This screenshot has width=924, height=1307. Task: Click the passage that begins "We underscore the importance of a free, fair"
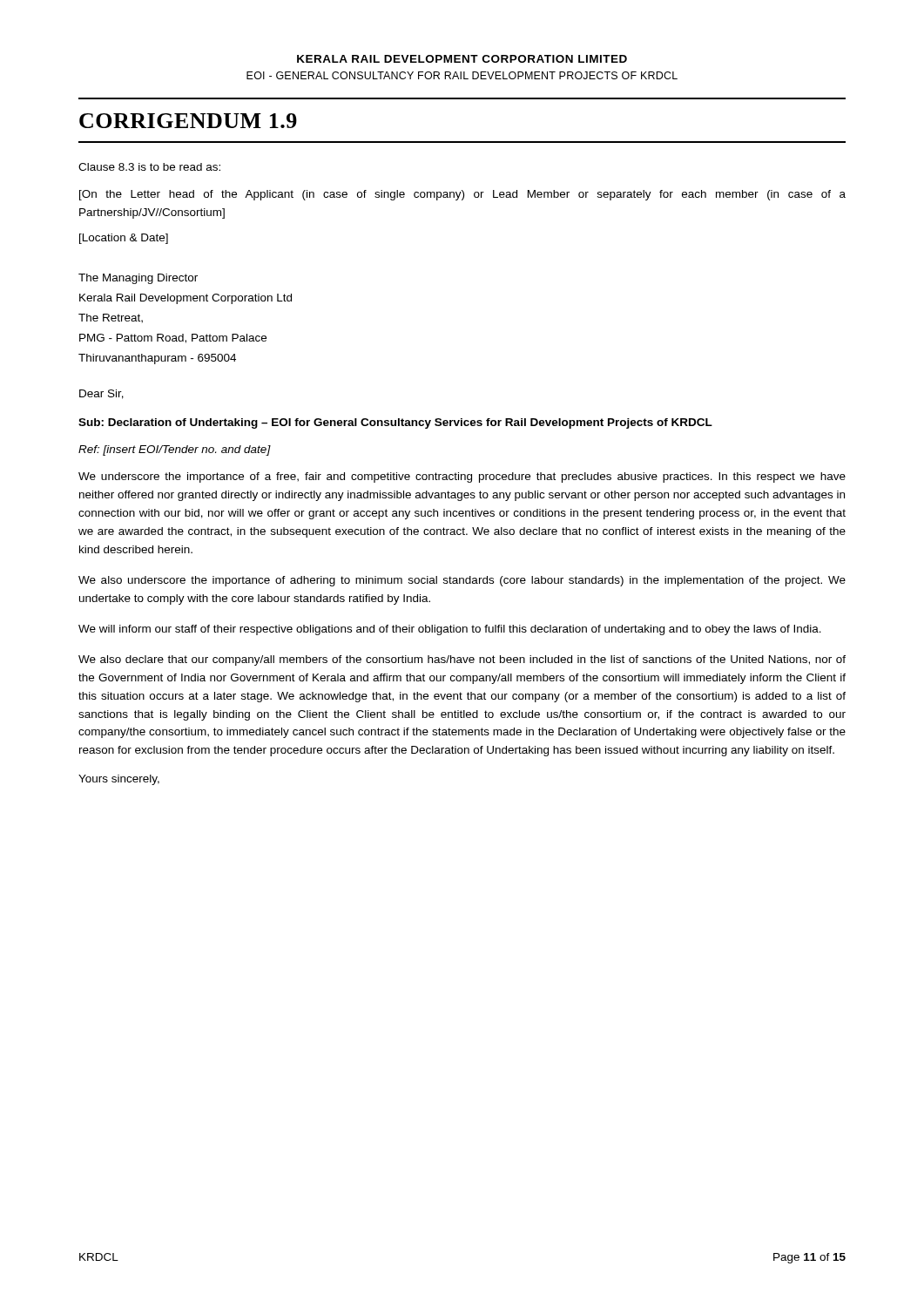(x=462, y=513)
